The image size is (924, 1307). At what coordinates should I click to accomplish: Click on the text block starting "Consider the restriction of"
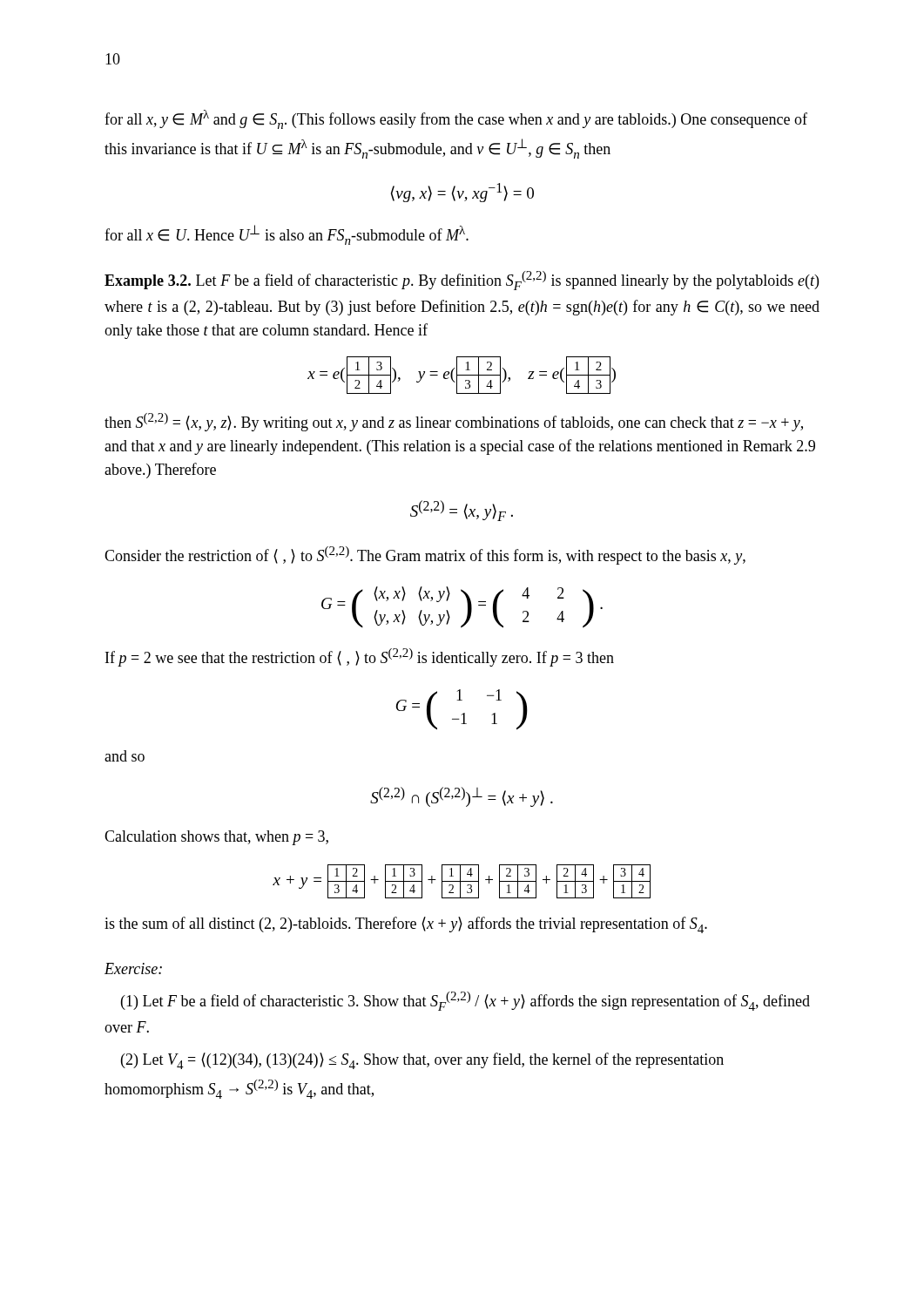click(425, 554)
